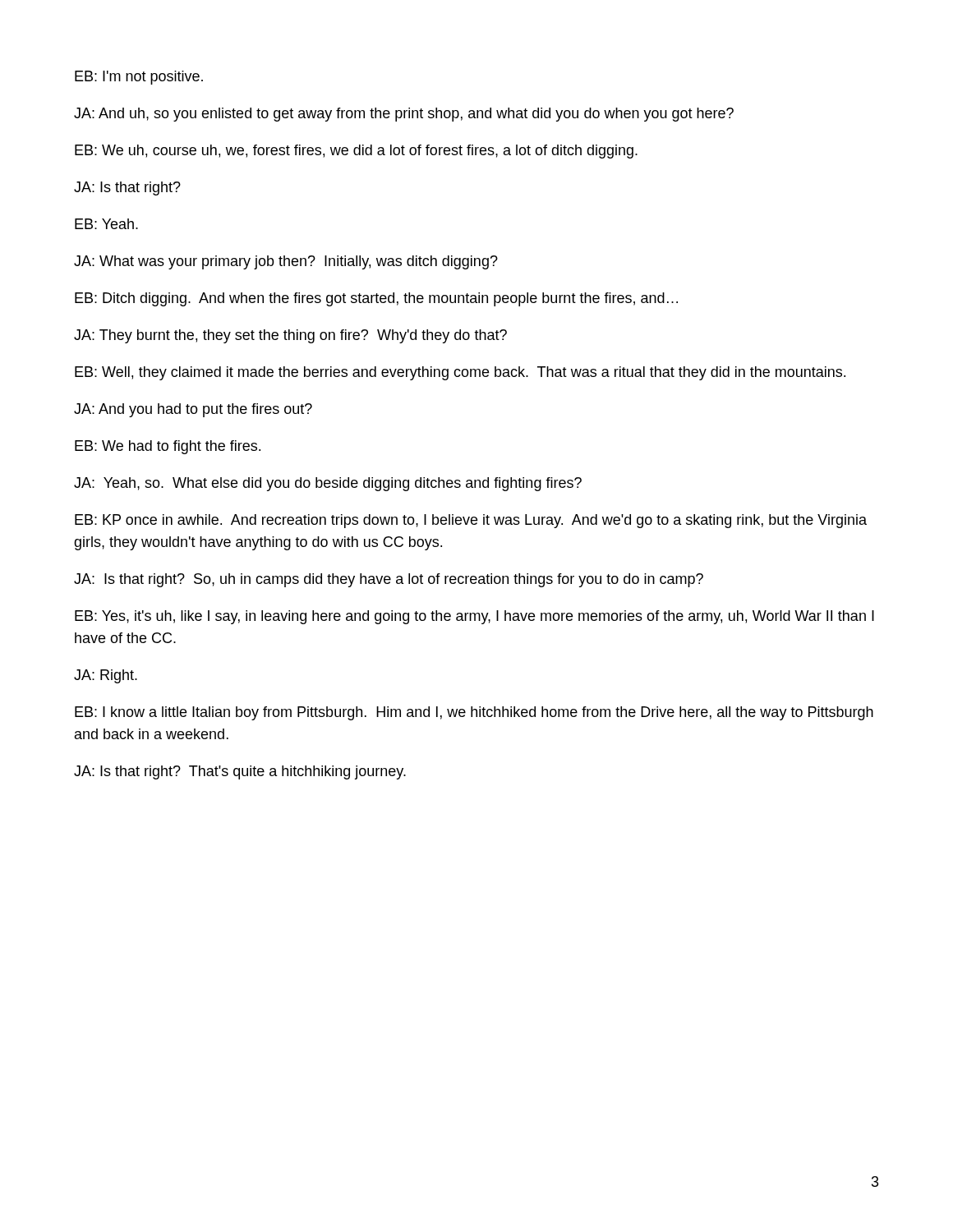The width and height of the screenshot is (953, 1232).
Task: Find the block on this page that starts "EB: KP once in awhile. And recreation trips"
Action: pos(470,531)
